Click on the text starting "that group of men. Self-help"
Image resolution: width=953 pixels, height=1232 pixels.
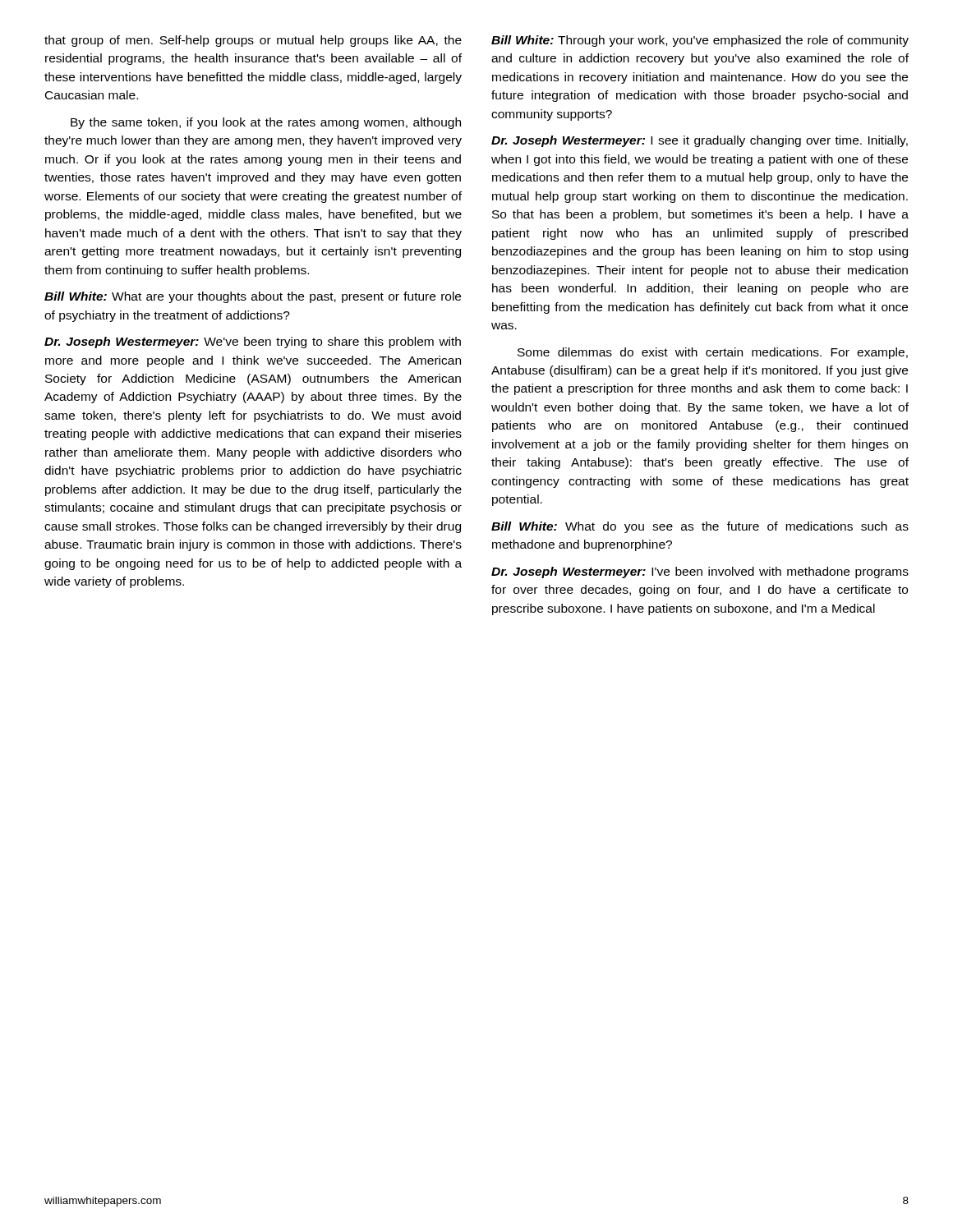pos(253,68)
